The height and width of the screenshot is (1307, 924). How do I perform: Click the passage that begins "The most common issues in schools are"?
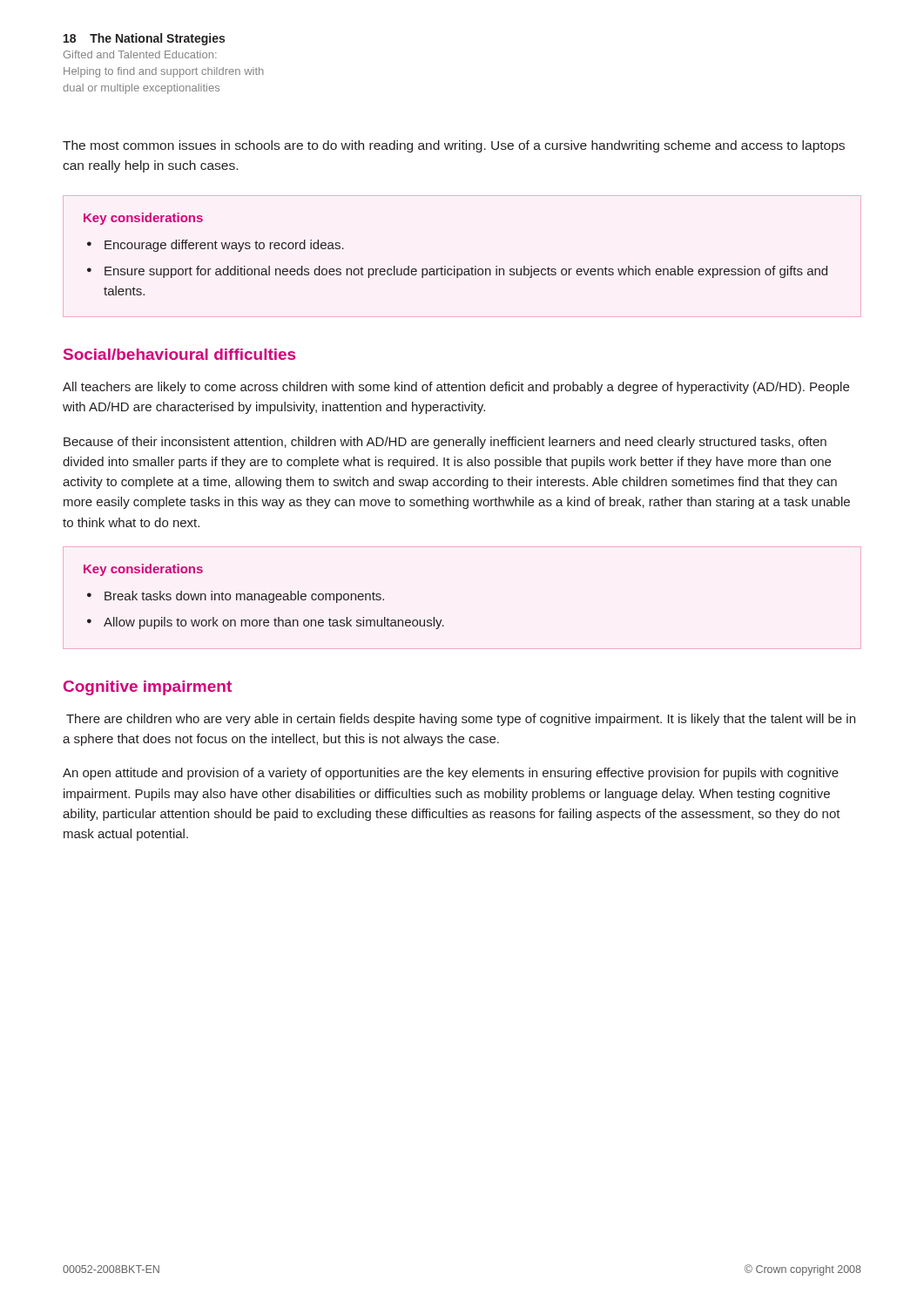[x=454, y=155]
